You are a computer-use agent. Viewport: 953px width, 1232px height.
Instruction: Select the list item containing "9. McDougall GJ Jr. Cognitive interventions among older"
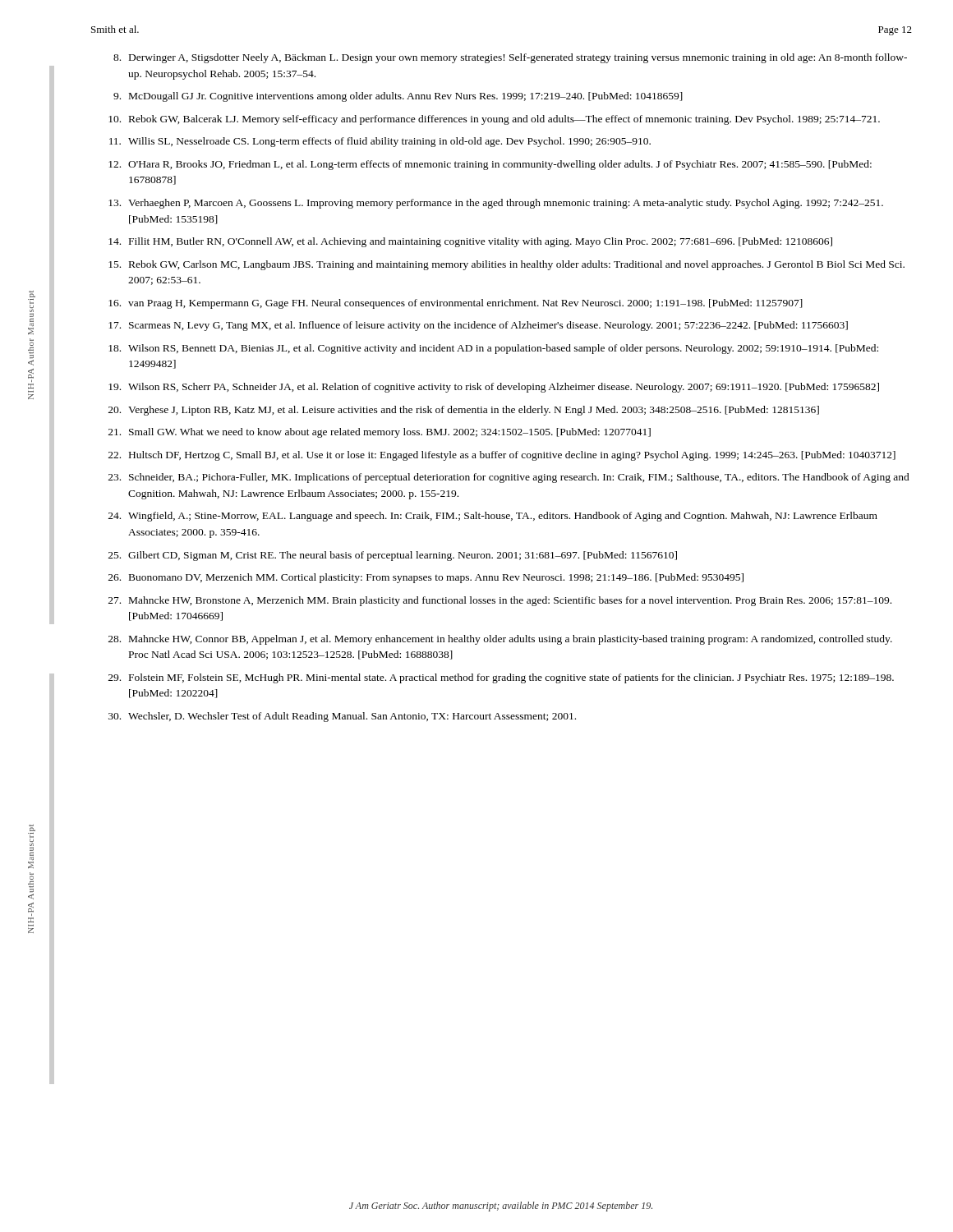coord(501,96)
